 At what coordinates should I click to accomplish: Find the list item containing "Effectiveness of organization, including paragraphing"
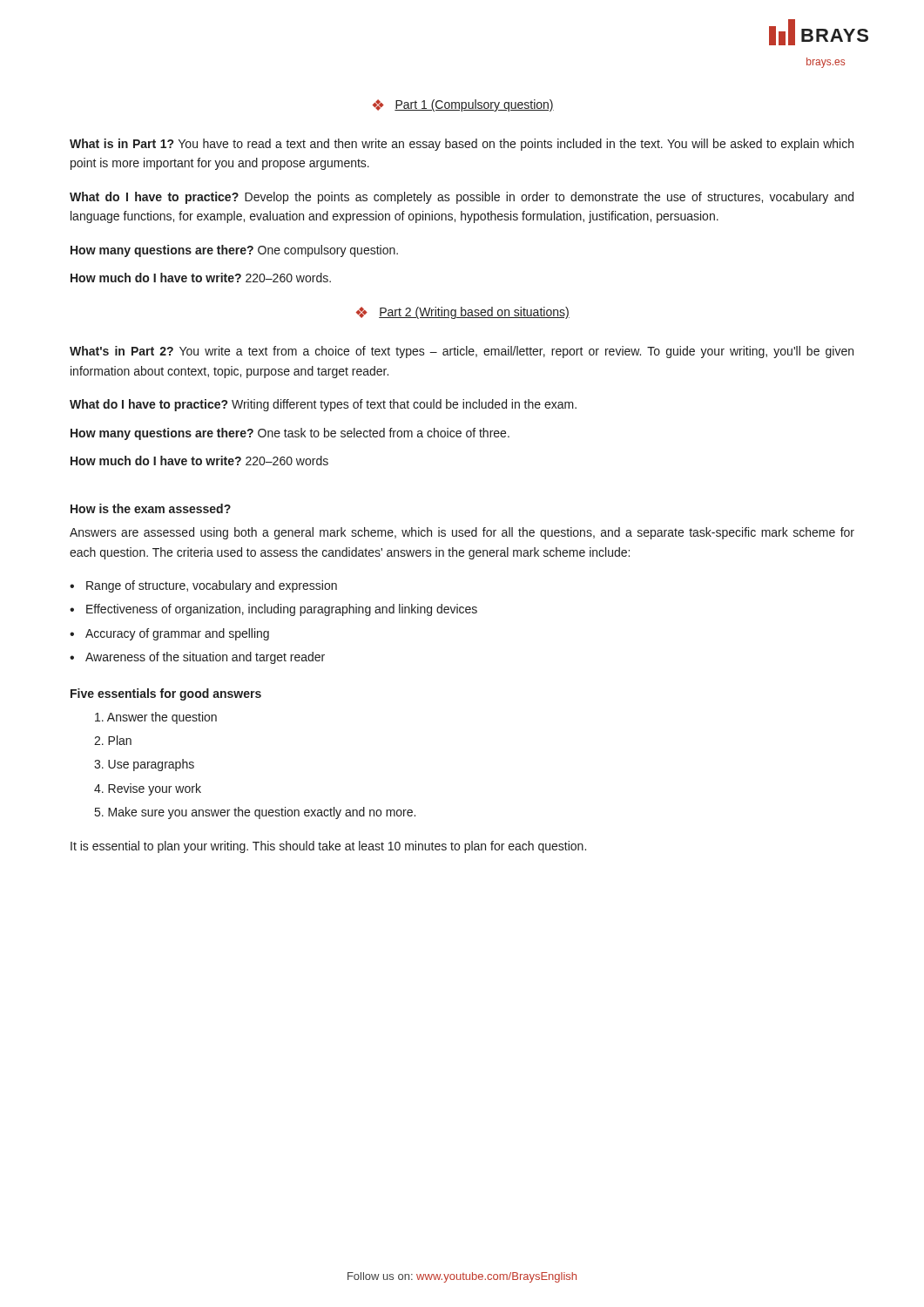point(281,609)
